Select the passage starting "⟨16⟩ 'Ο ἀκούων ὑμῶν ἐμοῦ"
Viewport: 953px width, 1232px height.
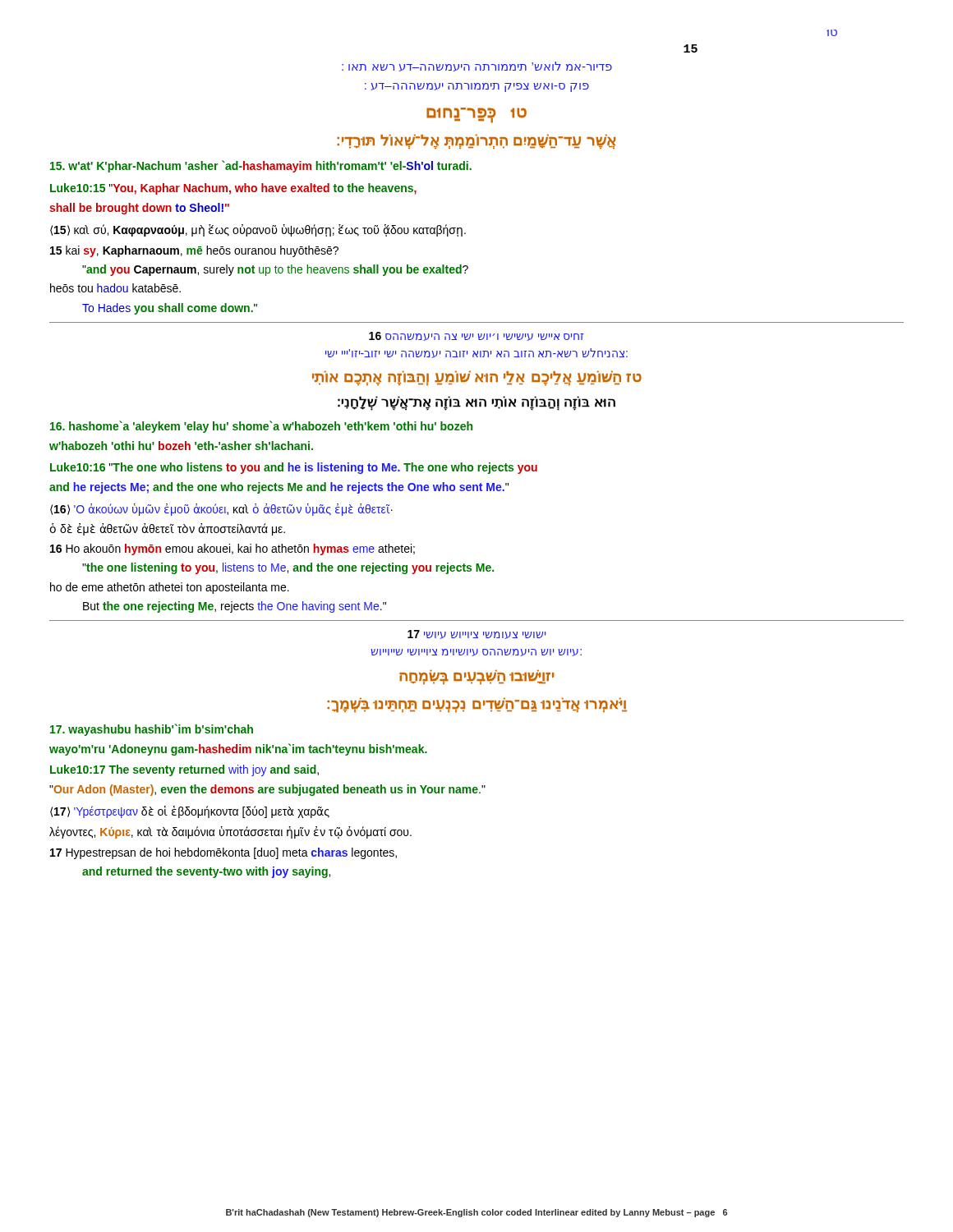point(221,509)
